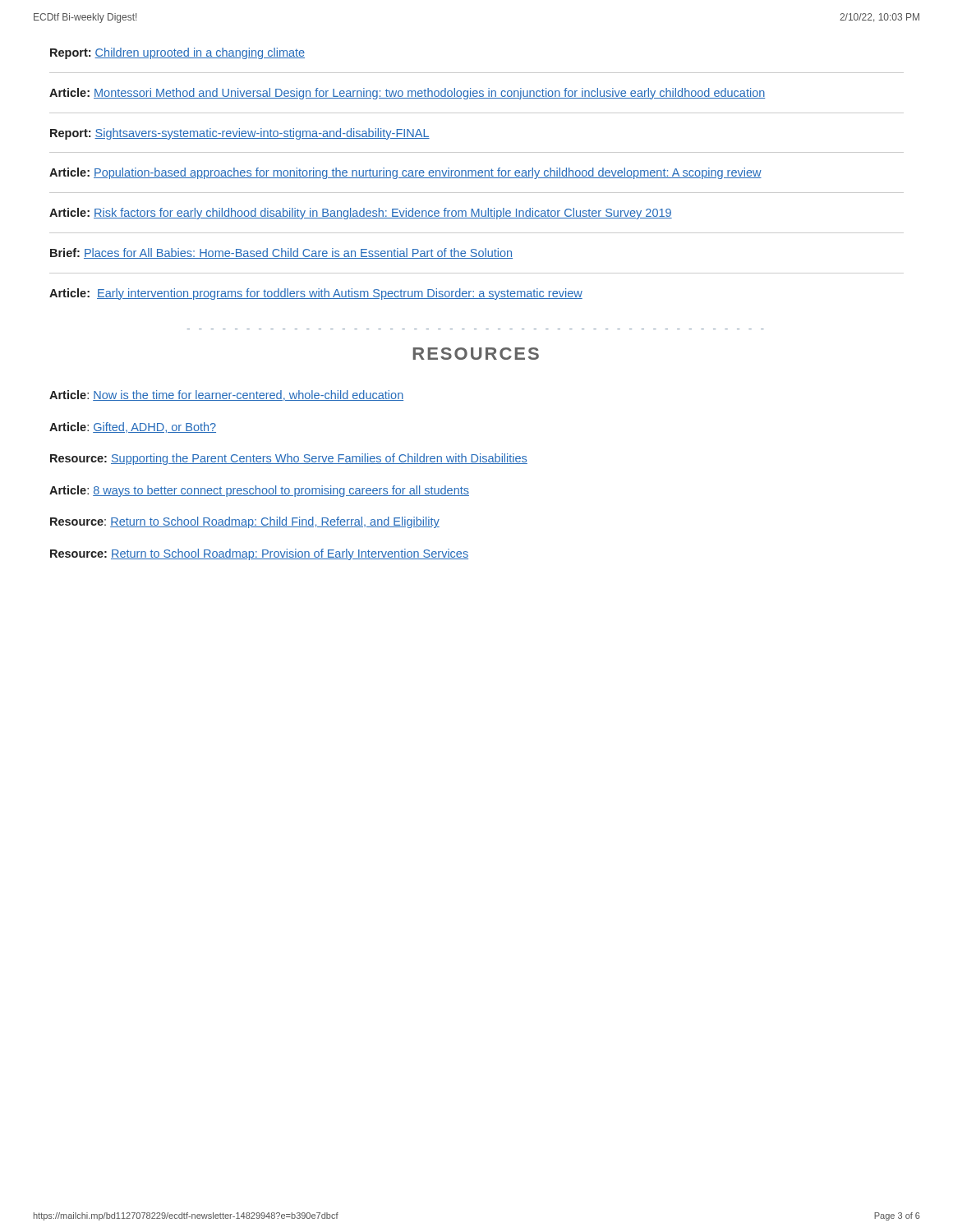Click on the list item that reads "Article: Gifted, ADHD, or Both?"
This screenshot has width=953, height=1232.
click(133, 427)
